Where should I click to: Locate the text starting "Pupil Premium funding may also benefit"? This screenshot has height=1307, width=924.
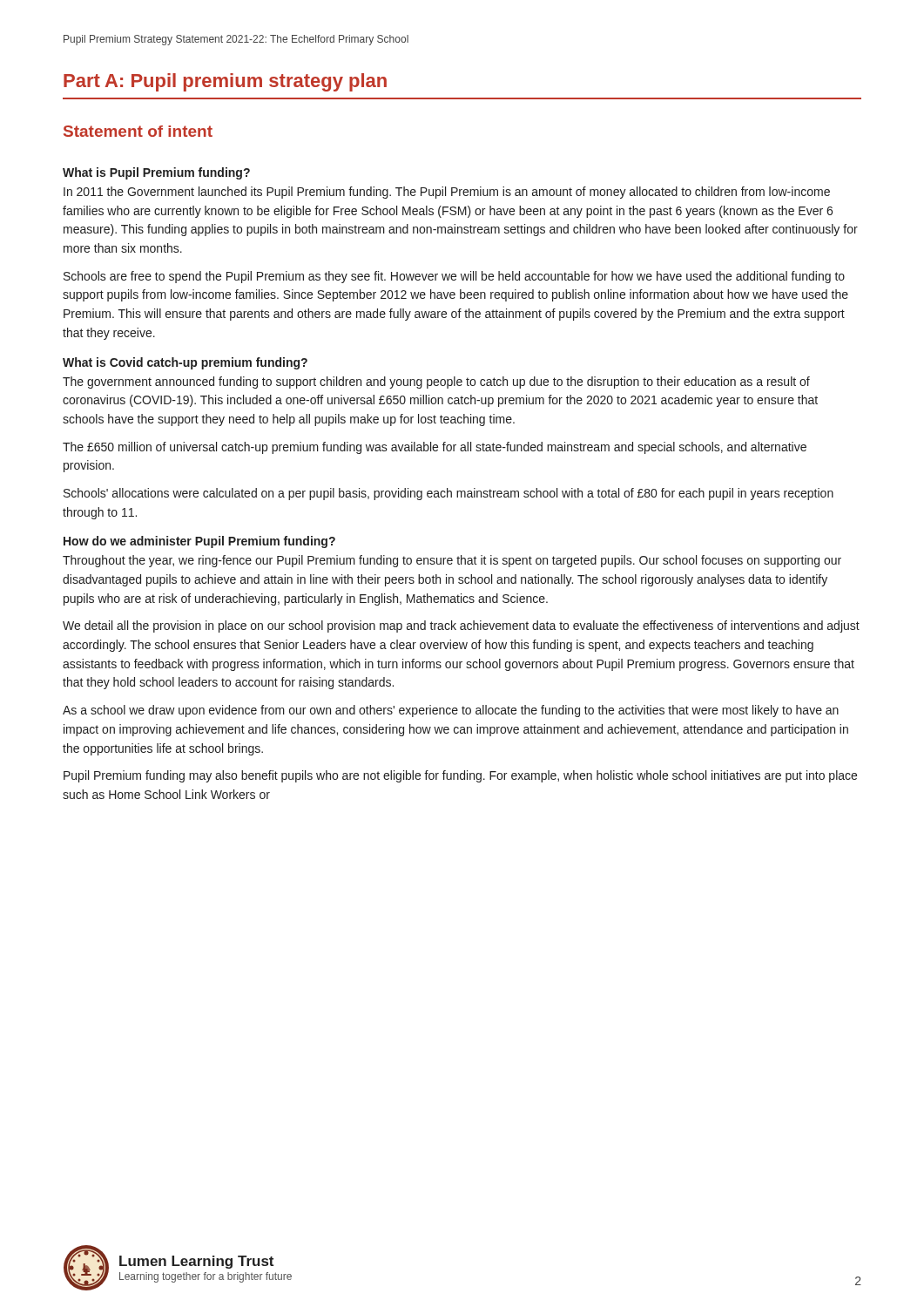(x=460, y=785)
